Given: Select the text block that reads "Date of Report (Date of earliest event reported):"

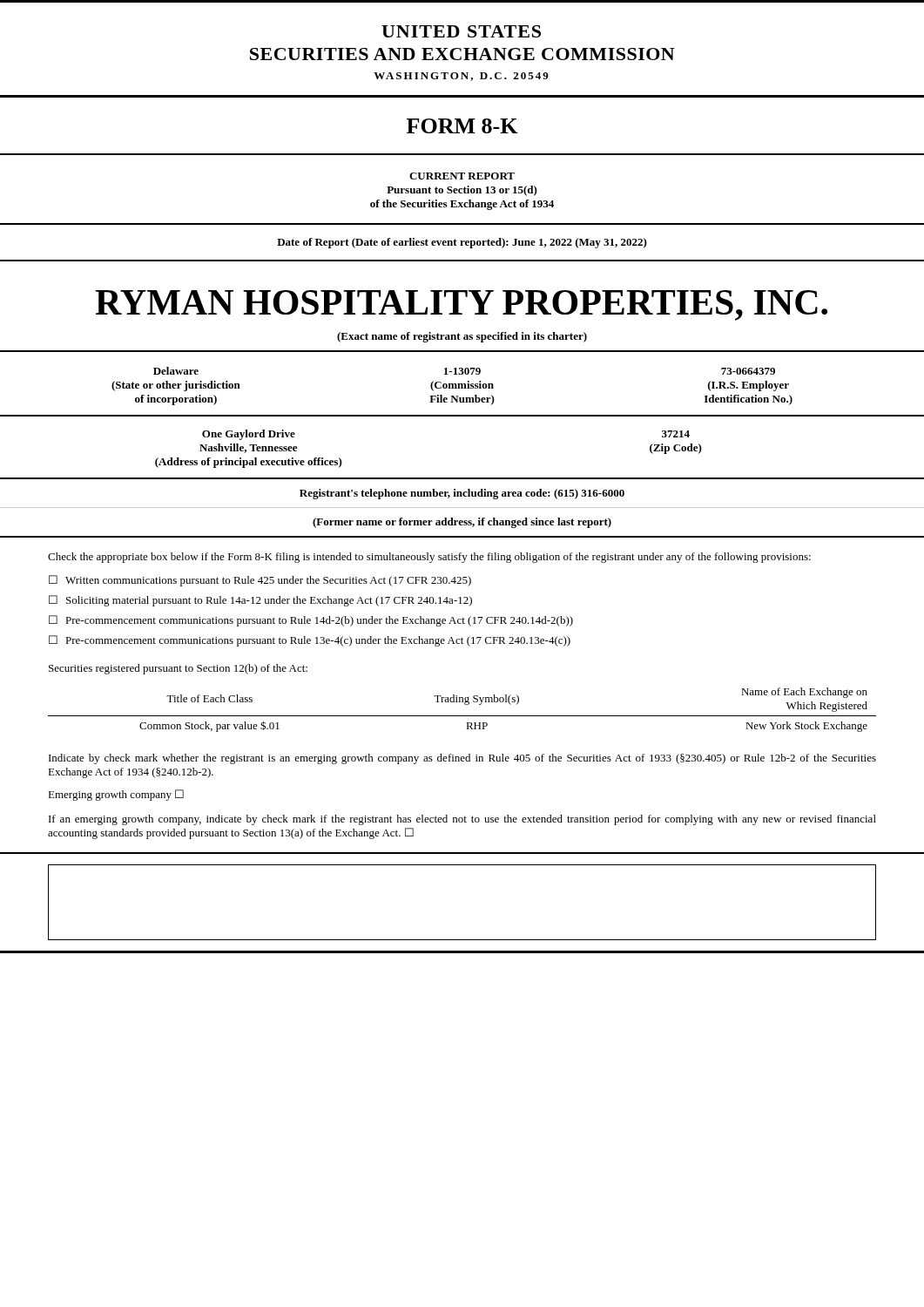Looking at the screenshot, I should click(x=462, y=242).
